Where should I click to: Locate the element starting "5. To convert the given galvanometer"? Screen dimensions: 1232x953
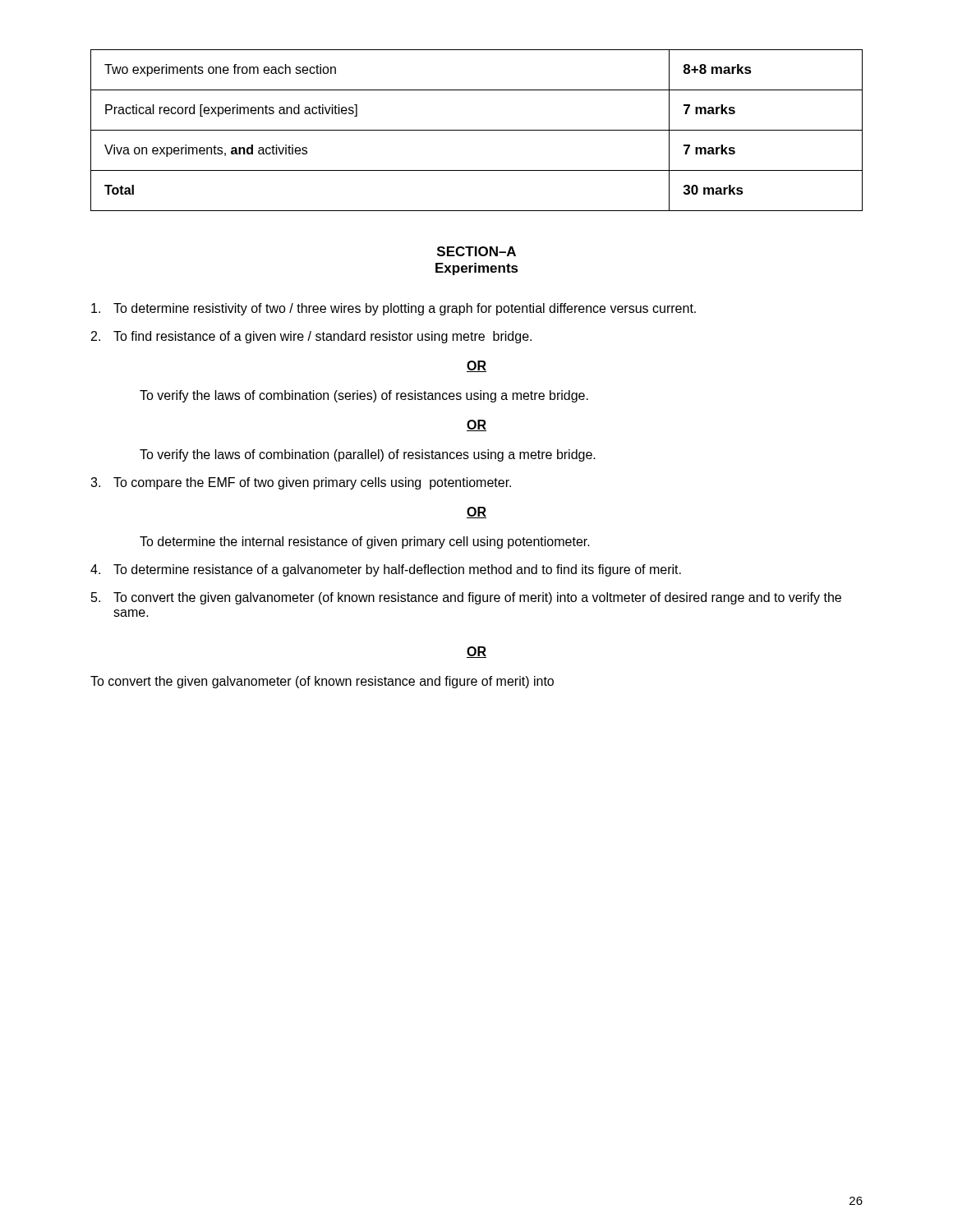pos(476,605)
